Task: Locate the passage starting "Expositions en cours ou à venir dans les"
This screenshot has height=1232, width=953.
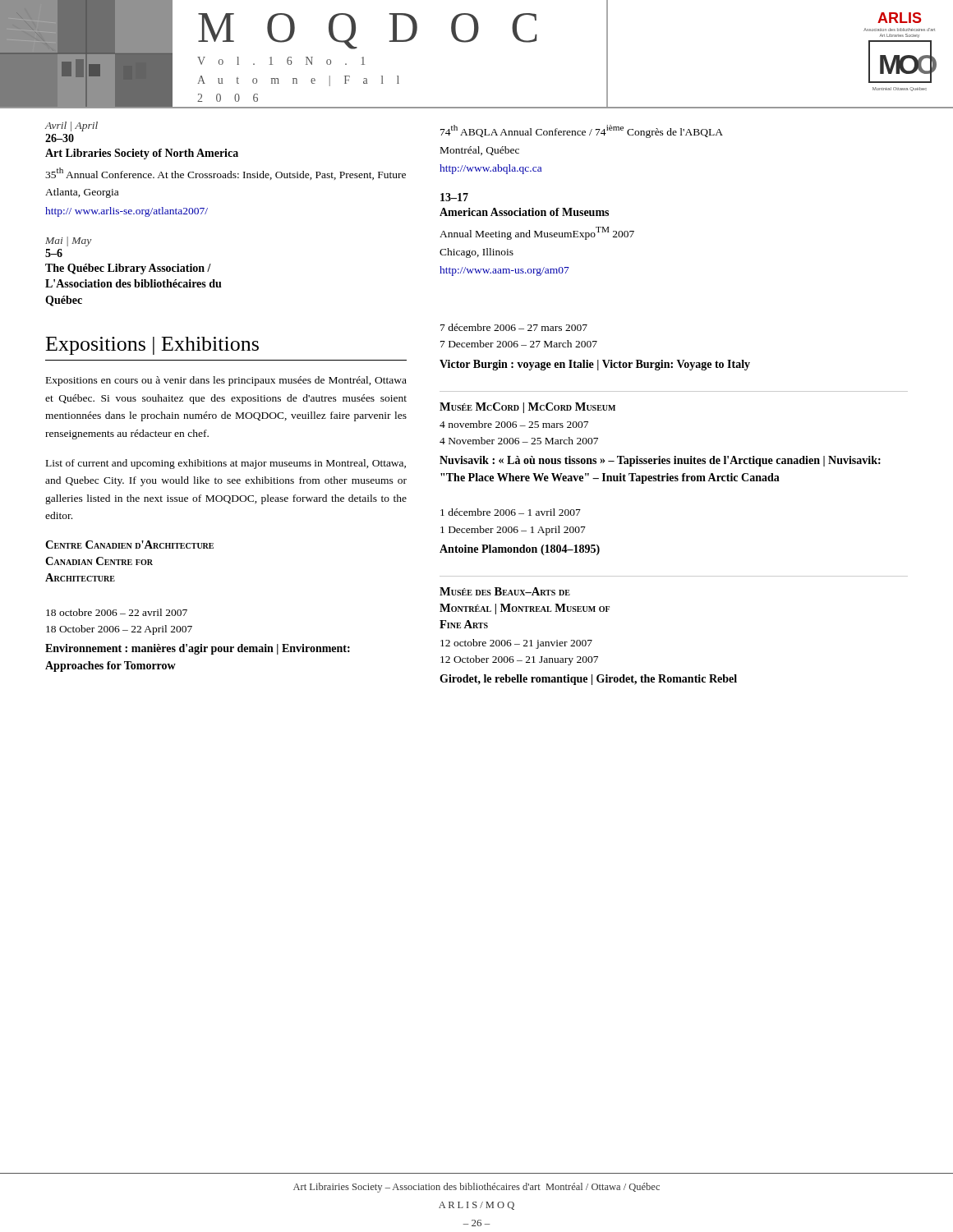Action: pyautogui.click(x=226, y=381)
